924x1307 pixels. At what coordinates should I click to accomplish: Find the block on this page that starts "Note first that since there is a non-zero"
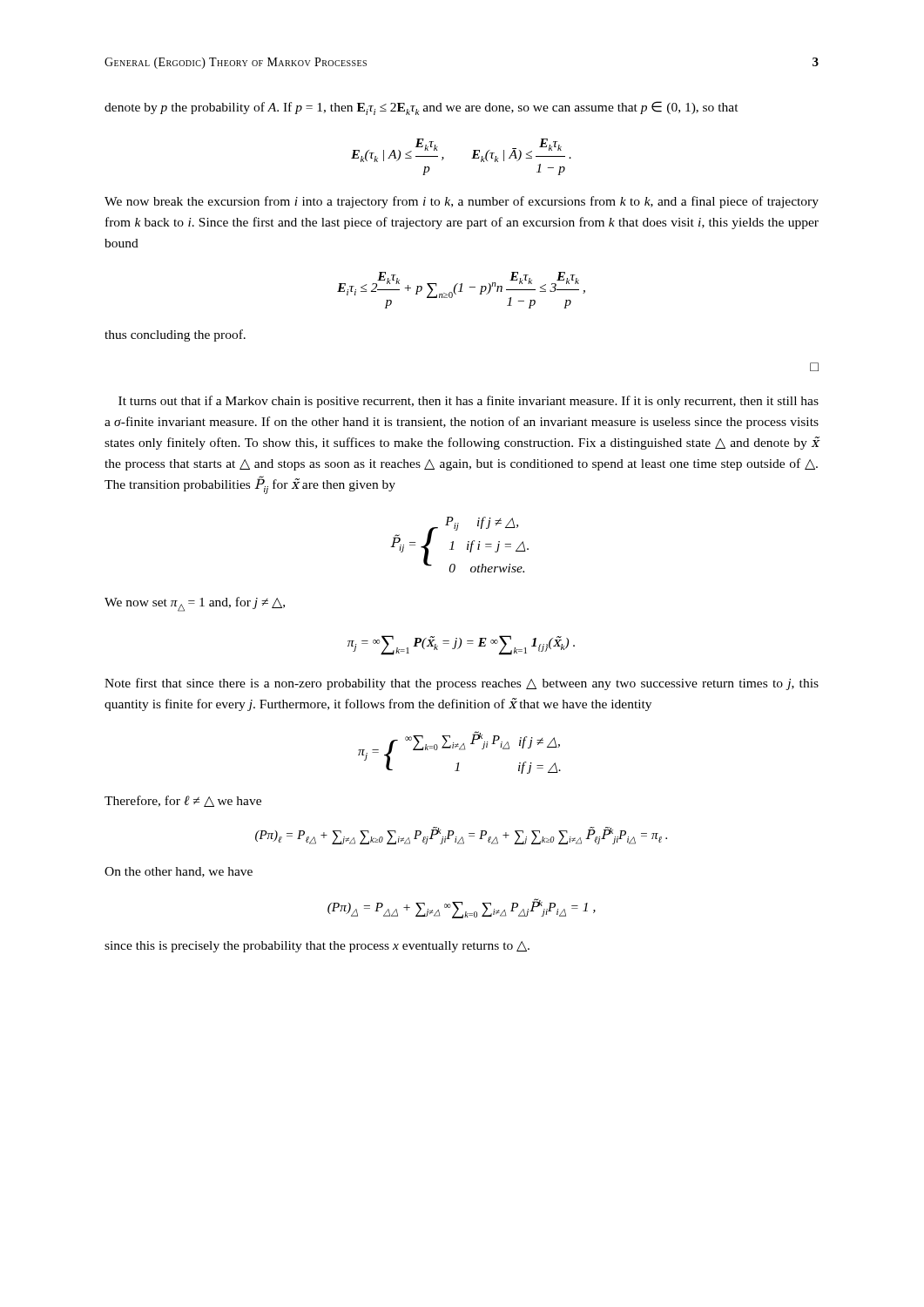point(462,693)
